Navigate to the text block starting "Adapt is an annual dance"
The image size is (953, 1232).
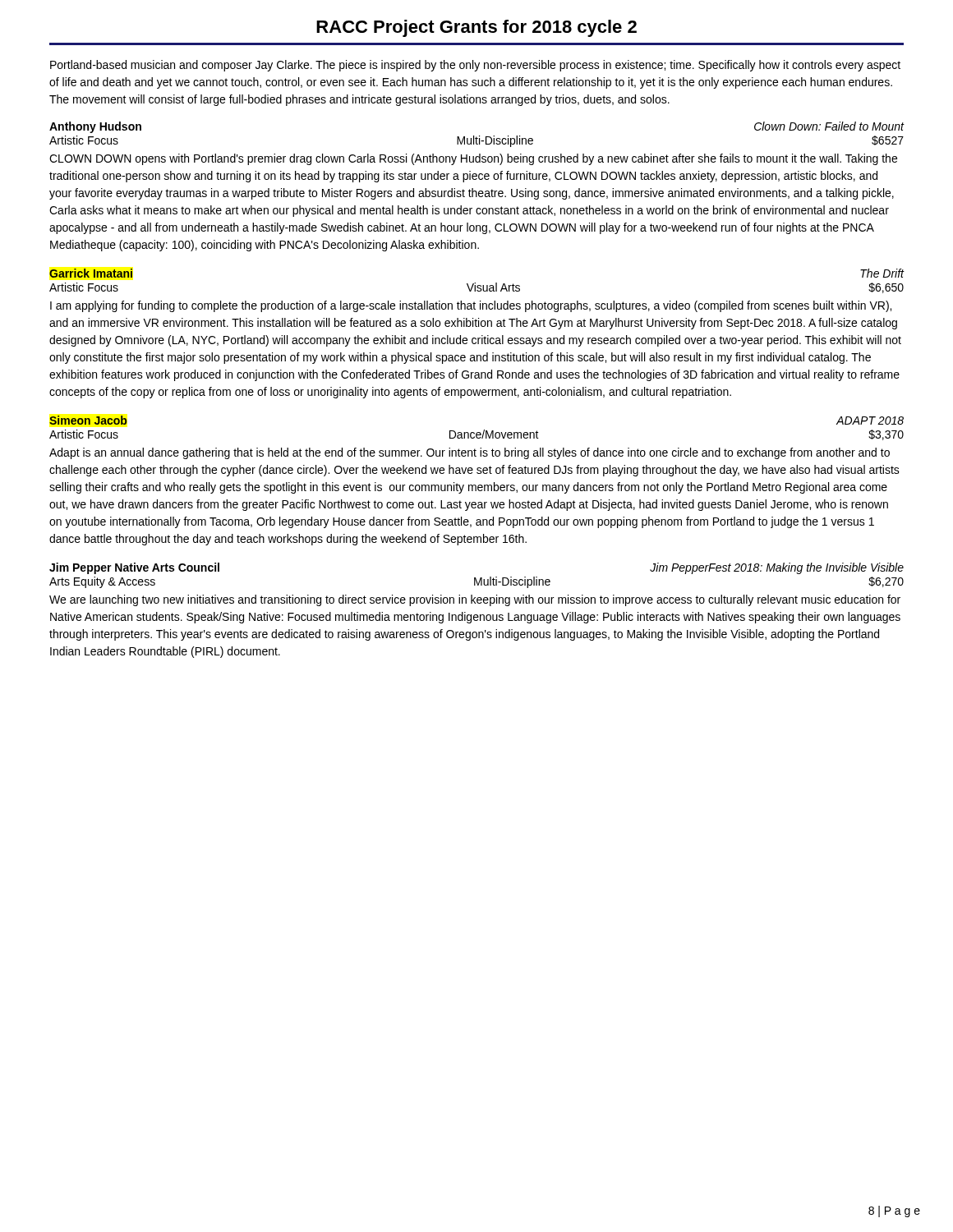[x=474, y=496]
